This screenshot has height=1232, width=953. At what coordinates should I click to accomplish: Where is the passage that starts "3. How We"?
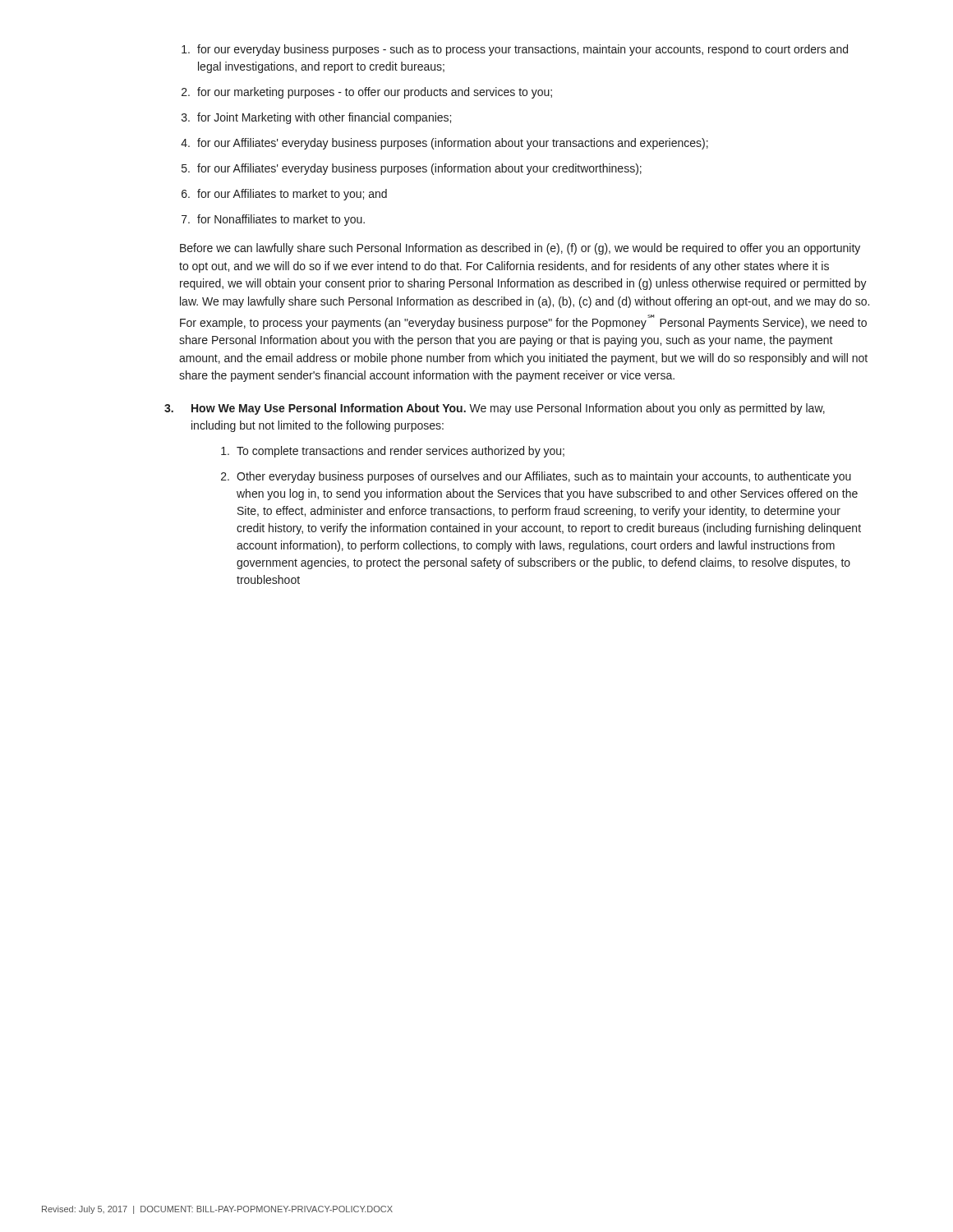(518, 499)
